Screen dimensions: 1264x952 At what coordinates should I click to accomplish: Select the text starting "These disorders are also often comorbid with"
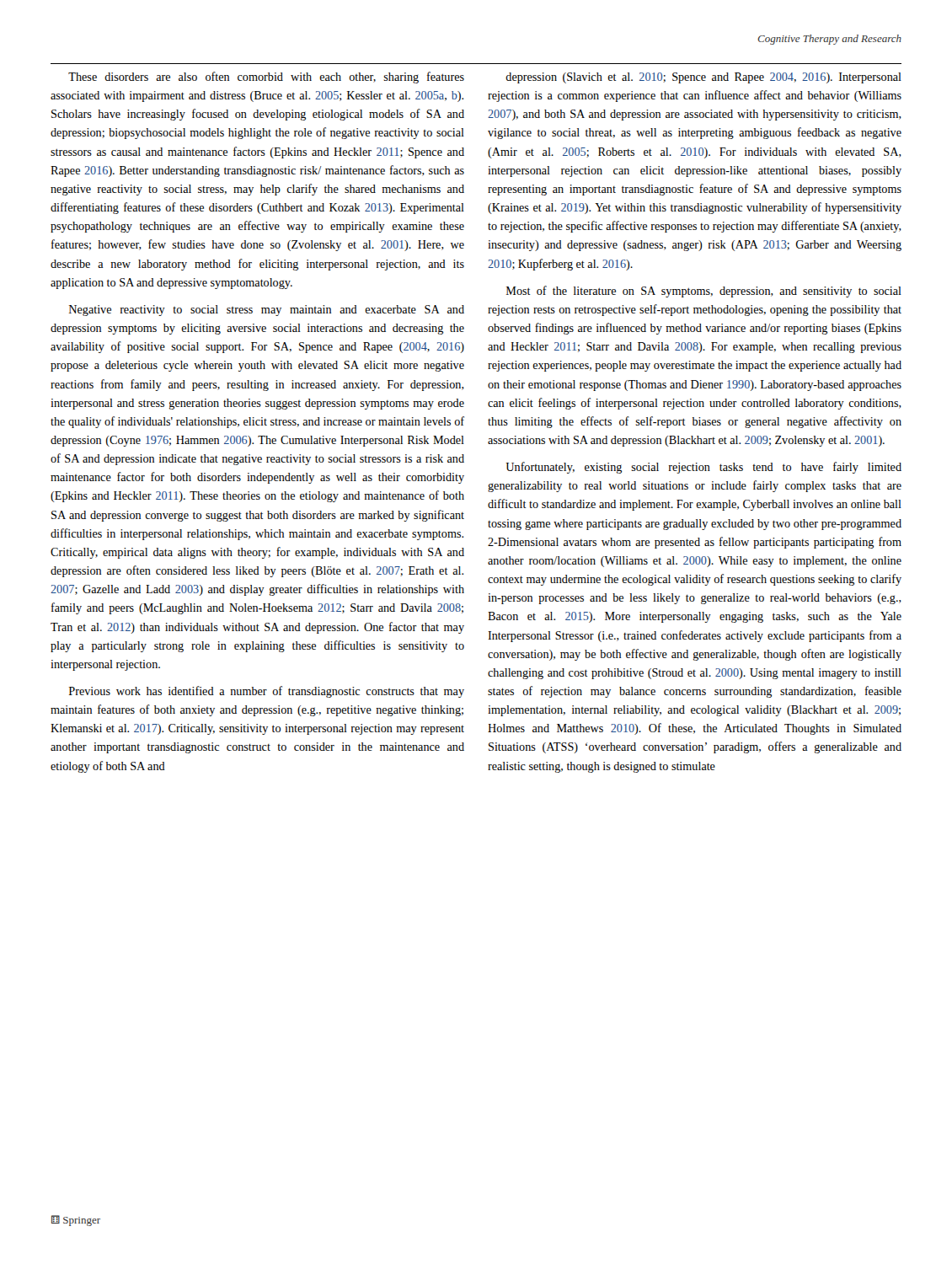[x=257, y=421]
